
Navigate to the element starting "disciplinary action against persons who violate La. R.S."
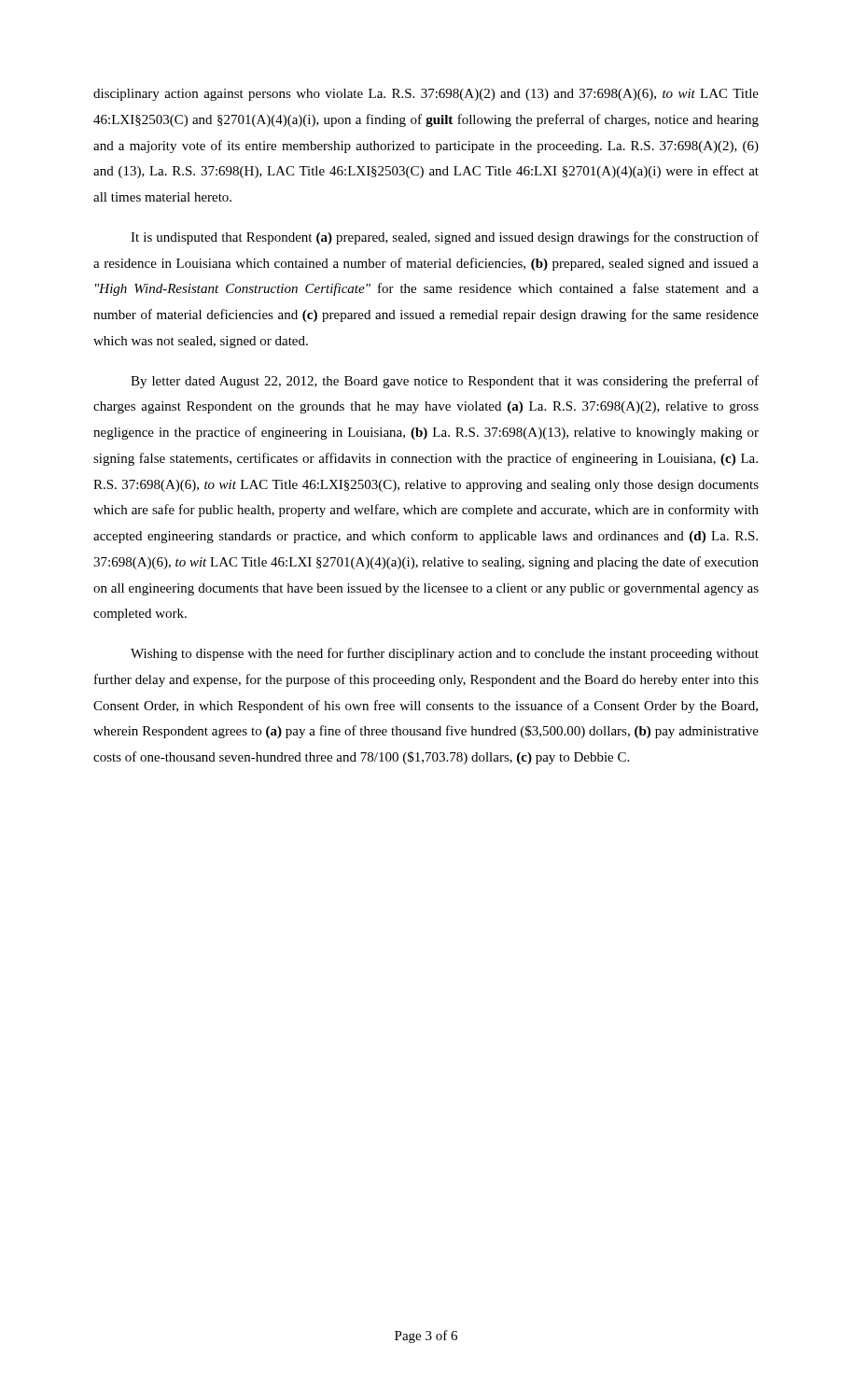pos(426,146)
